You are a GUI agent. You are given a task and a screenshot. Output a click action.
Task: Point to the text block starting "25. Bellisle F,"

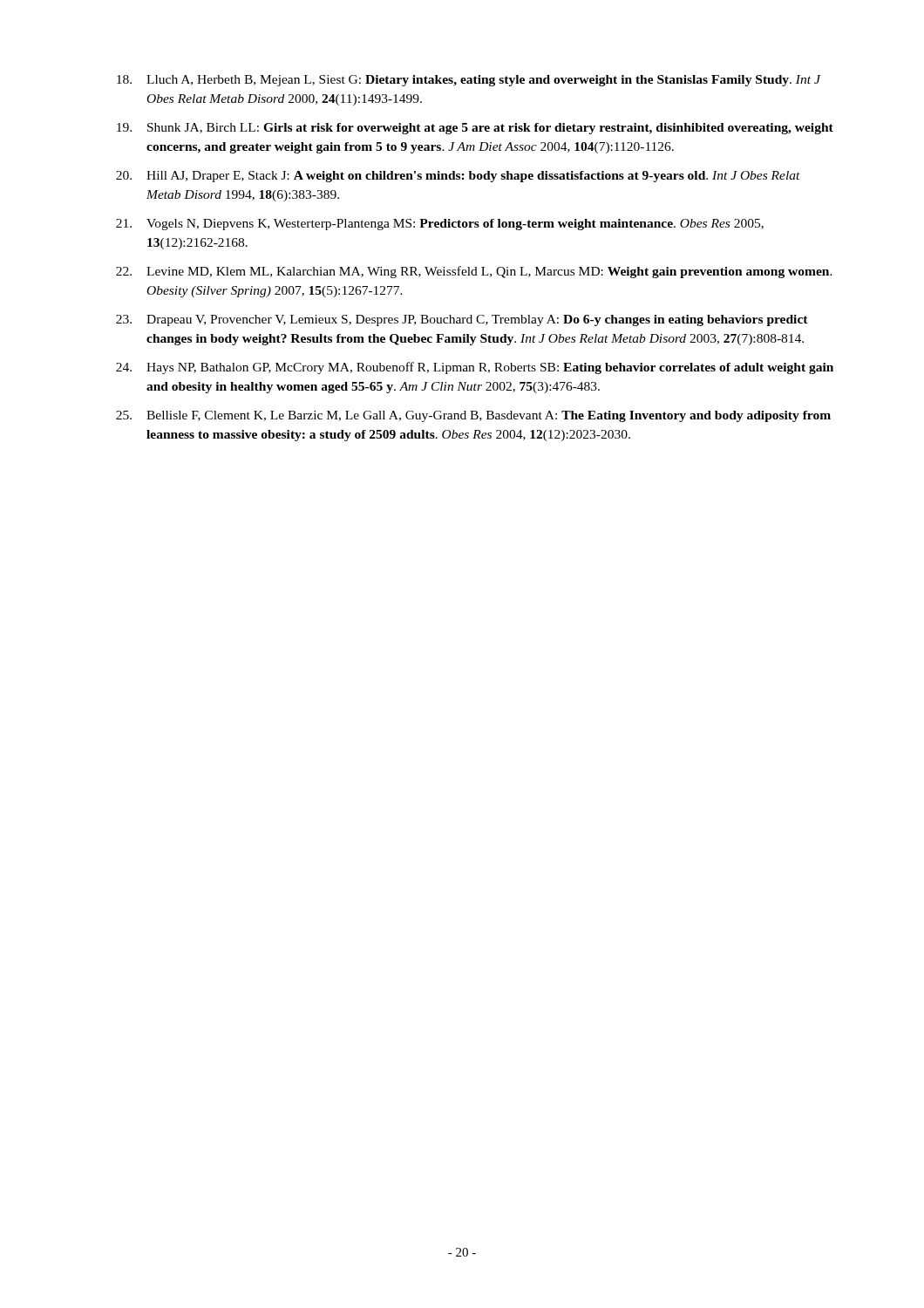pyautogui.click(x=462, y=425)
